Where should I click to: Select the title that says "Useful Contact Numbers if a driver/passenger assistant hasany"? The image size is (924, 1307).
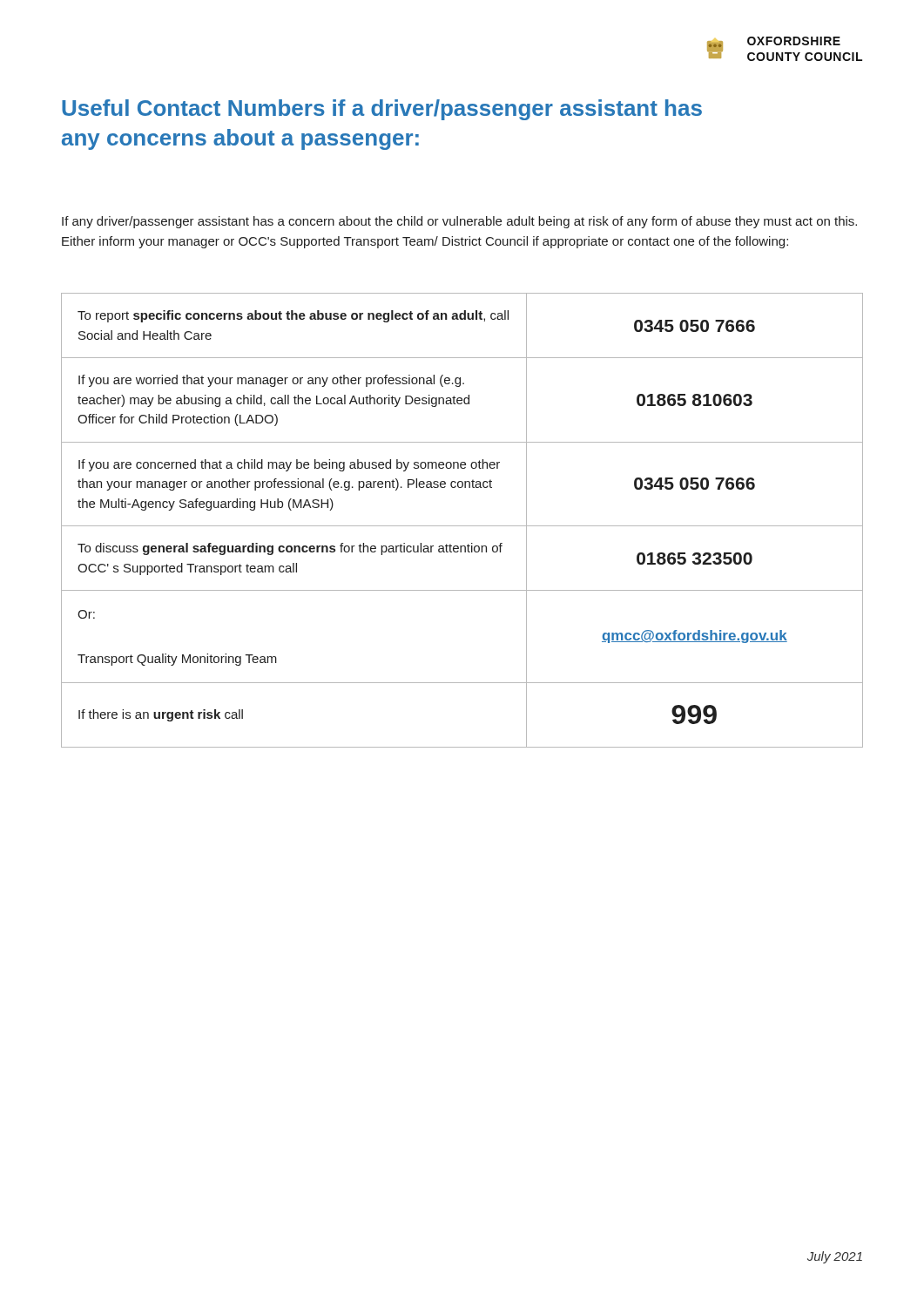[462, 124]
